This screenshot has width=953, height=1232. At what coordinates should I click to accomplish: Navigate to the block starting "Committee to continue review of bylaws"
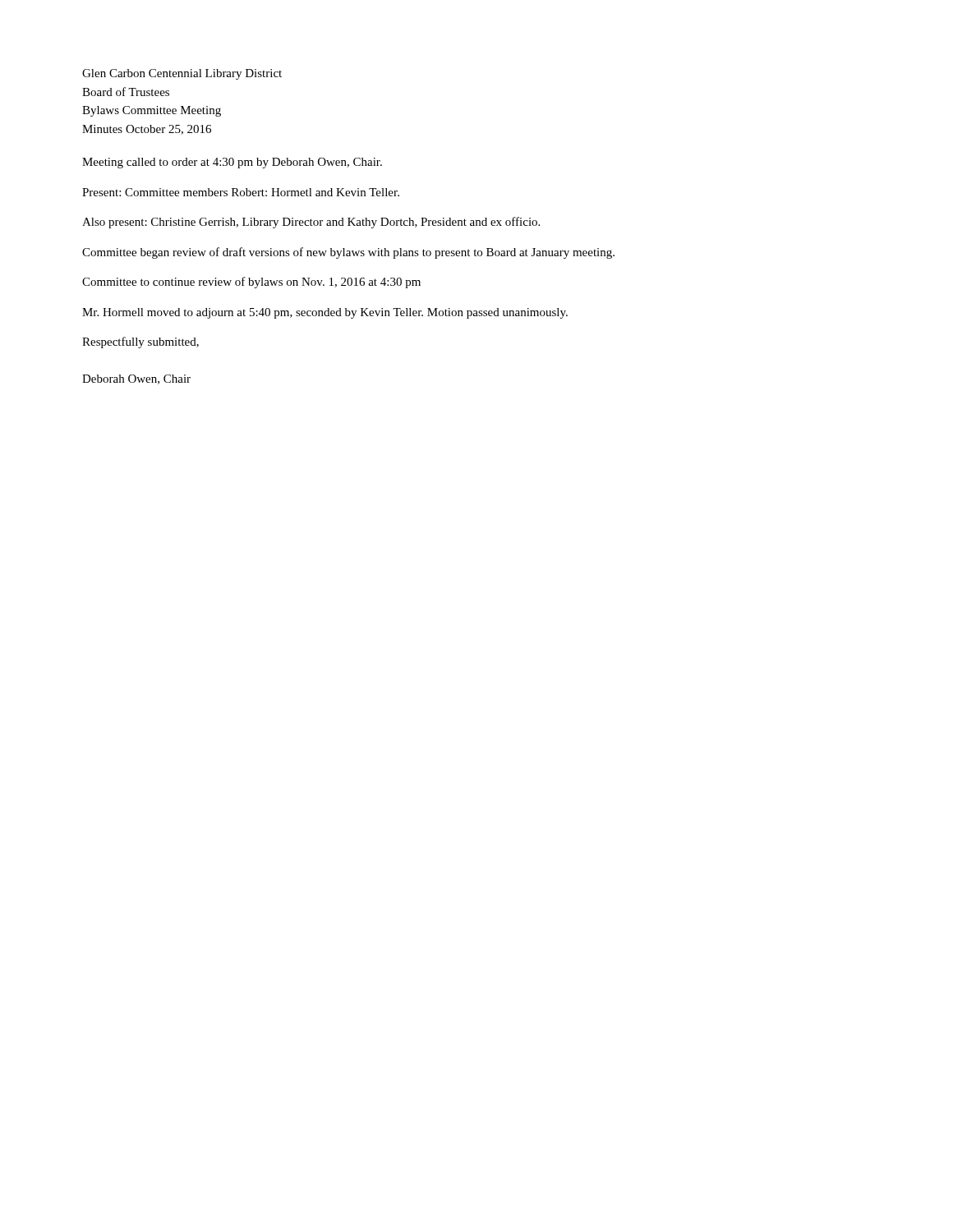[251, 282]
